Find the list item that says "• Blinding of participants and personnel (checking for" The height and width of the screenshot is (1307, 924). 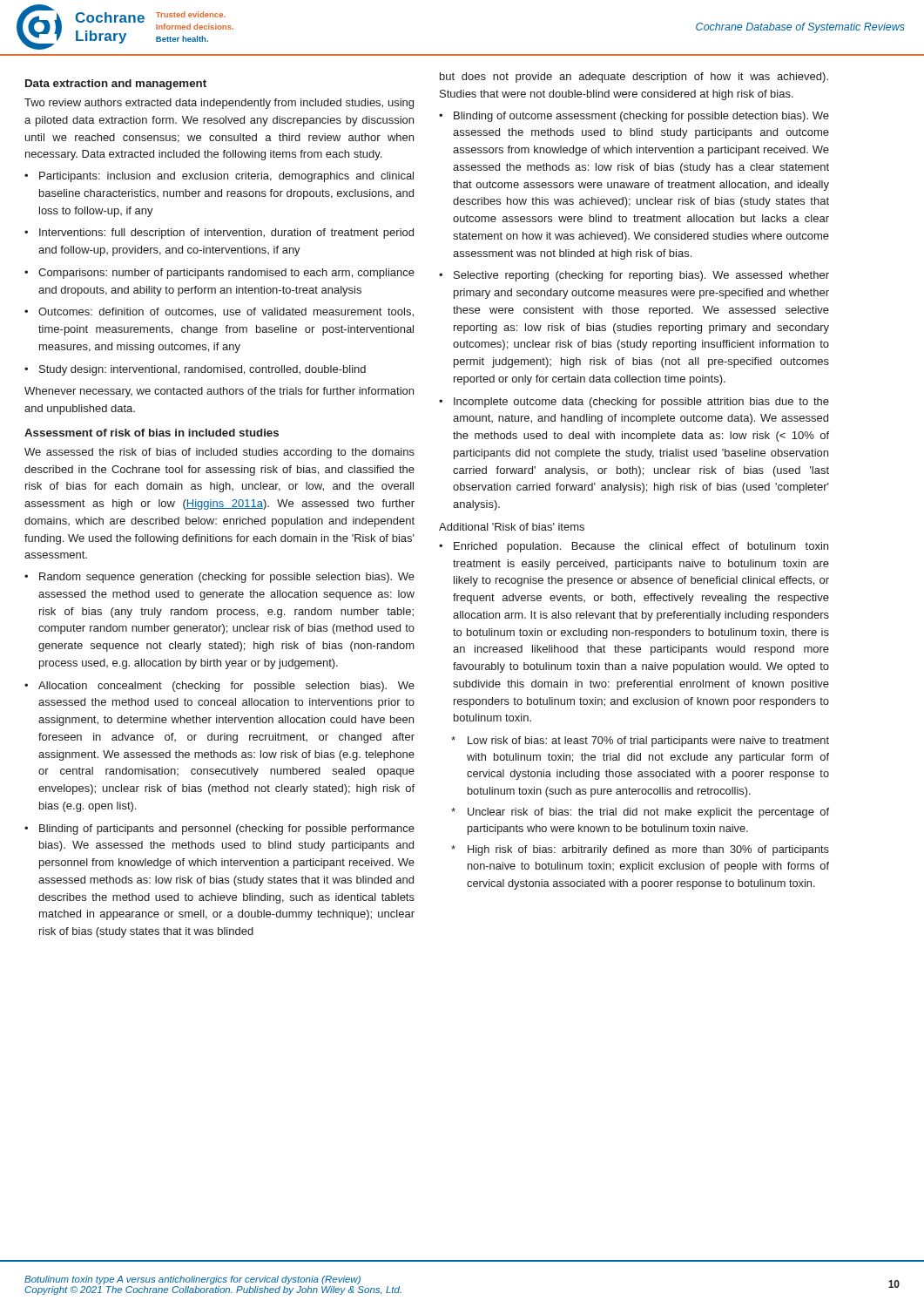click(219, 880)
